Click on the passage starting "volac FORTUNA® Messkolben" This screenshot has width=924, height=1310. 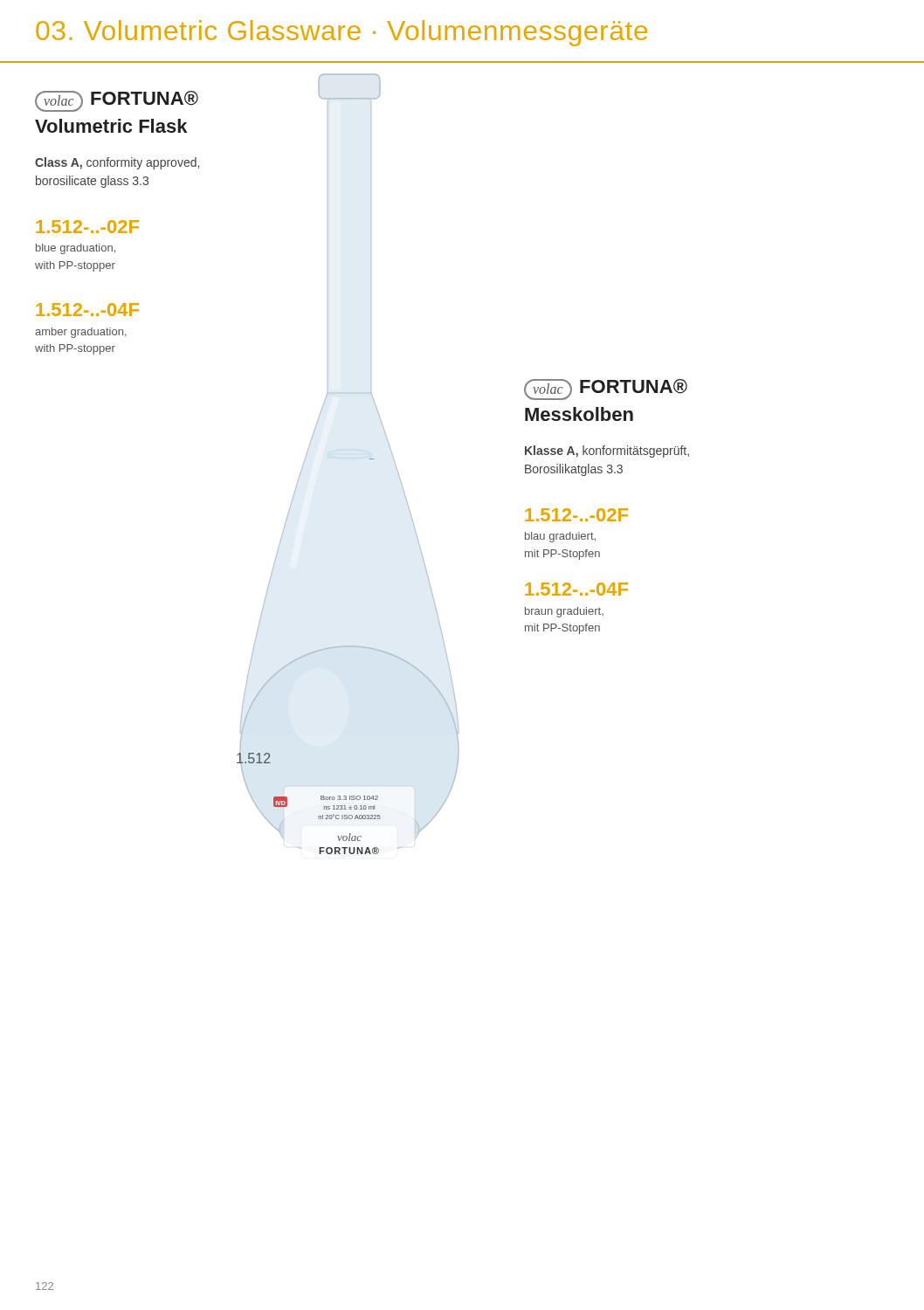[x=606, y=390]
